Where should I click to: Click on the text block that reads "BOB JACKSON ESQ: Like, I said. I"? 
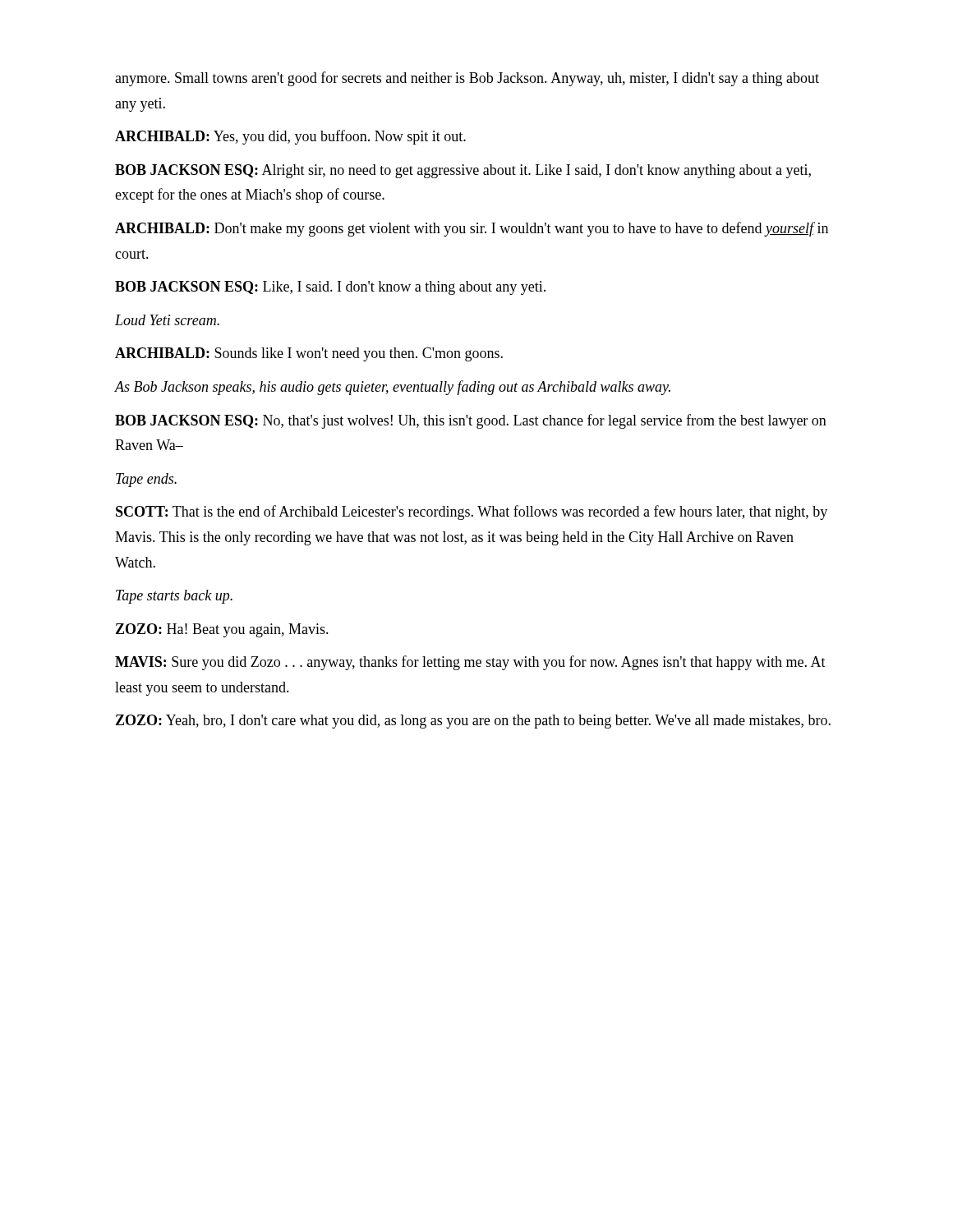point(331,287)
